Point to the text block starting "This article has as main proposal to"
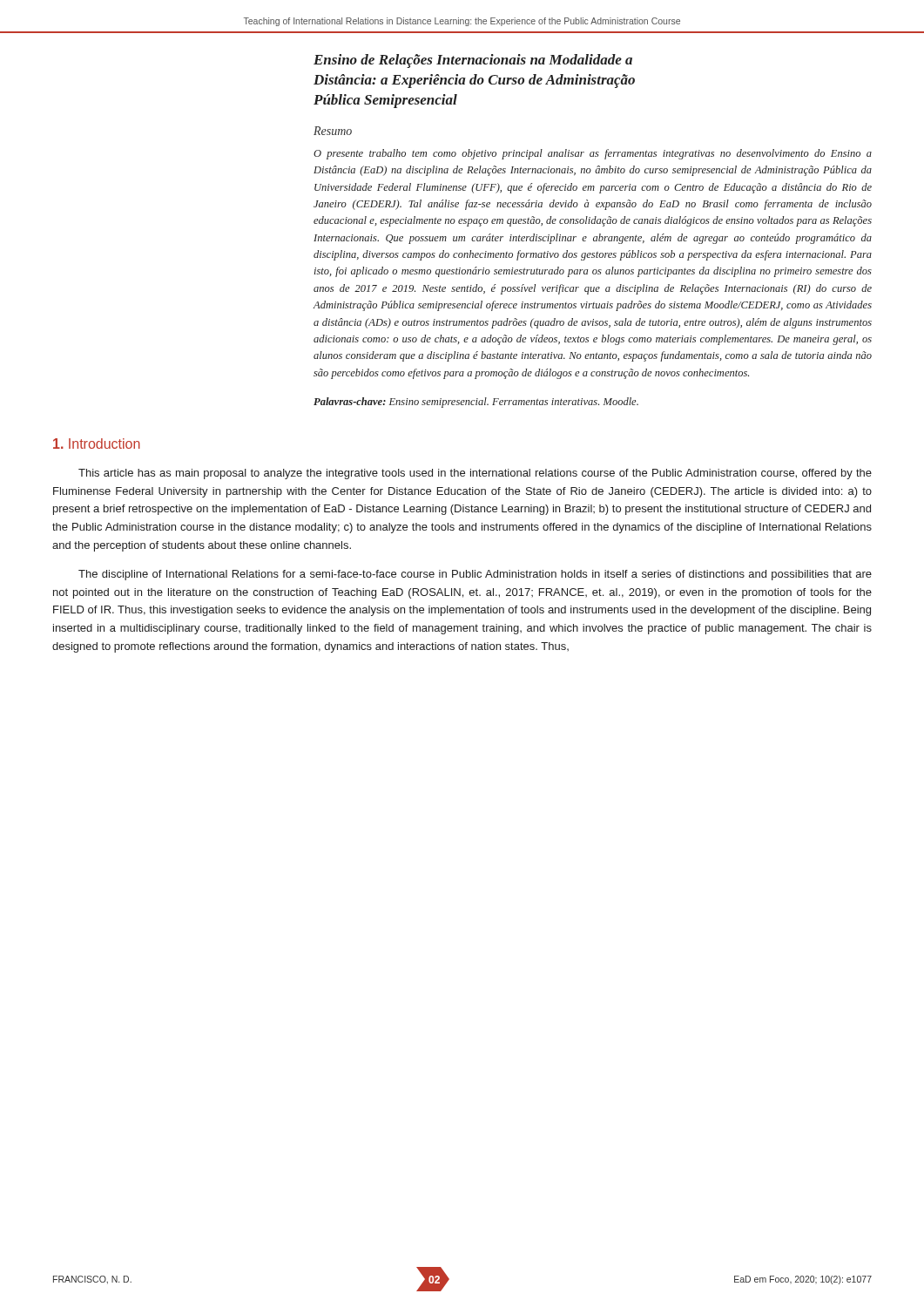 [462, 509]
